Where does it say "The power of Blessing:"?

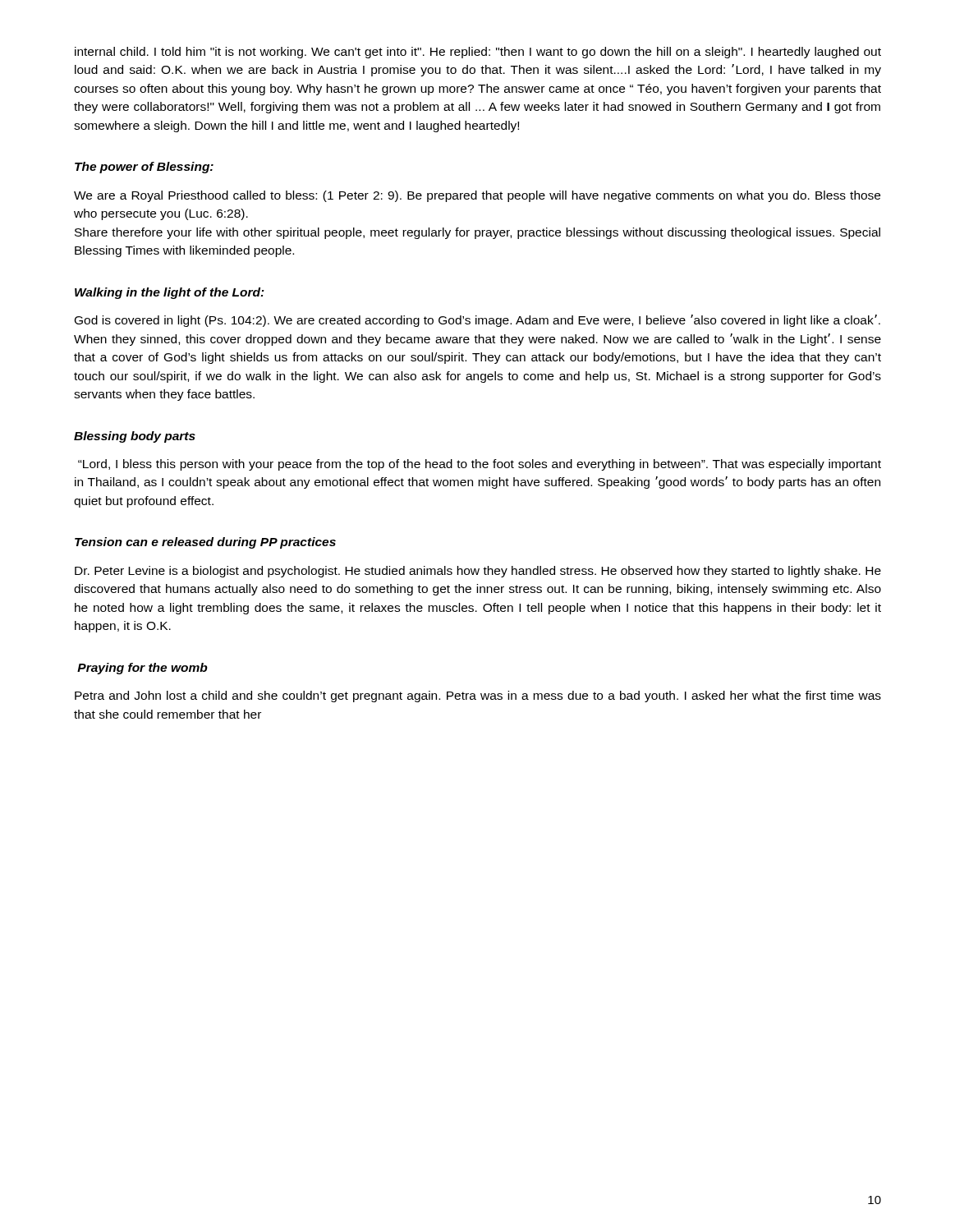click(x=144, y=167)
